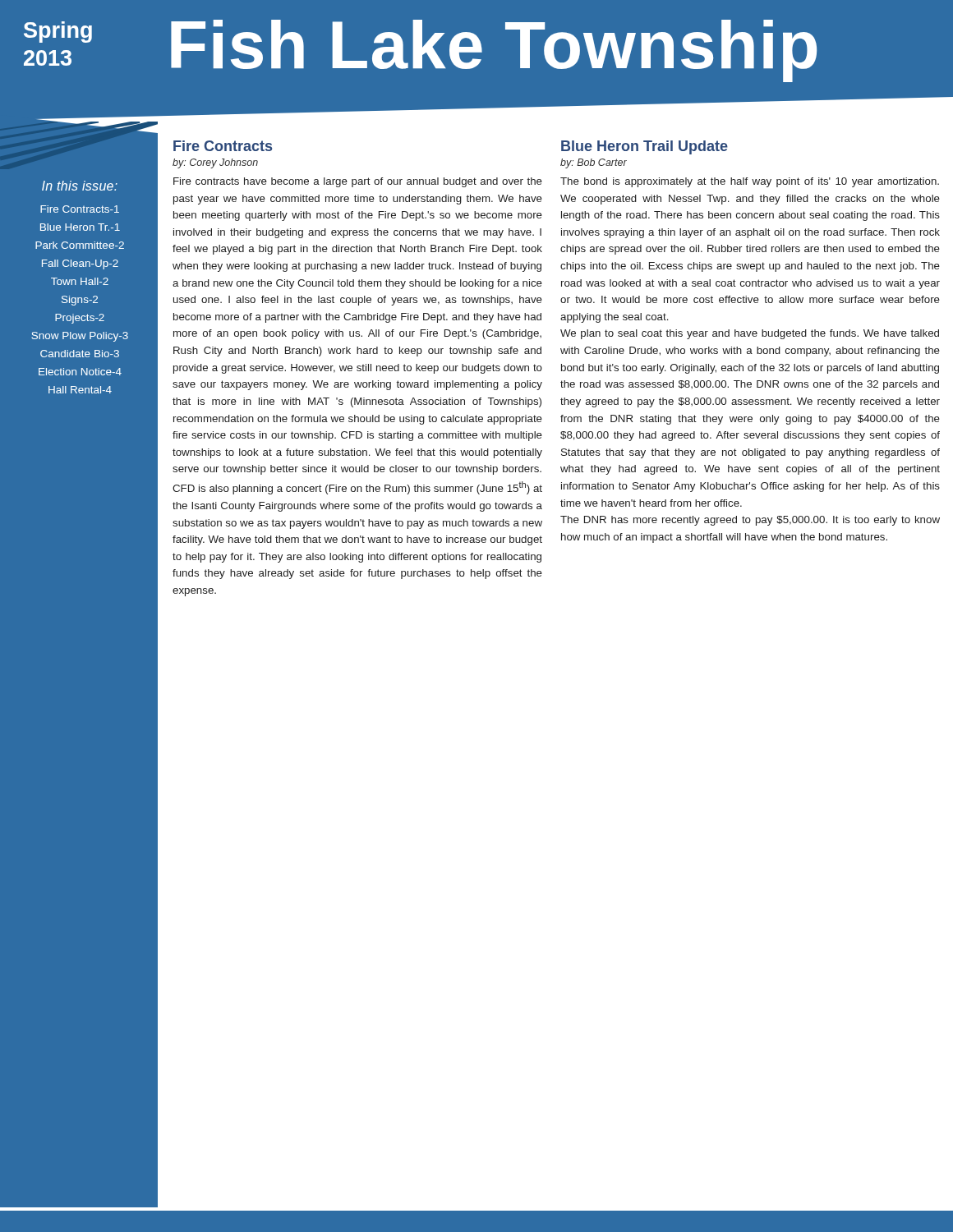Navigate to the region starting "Candidate Bio-3"
The image size is (953, 1232).
click(80, 354)
